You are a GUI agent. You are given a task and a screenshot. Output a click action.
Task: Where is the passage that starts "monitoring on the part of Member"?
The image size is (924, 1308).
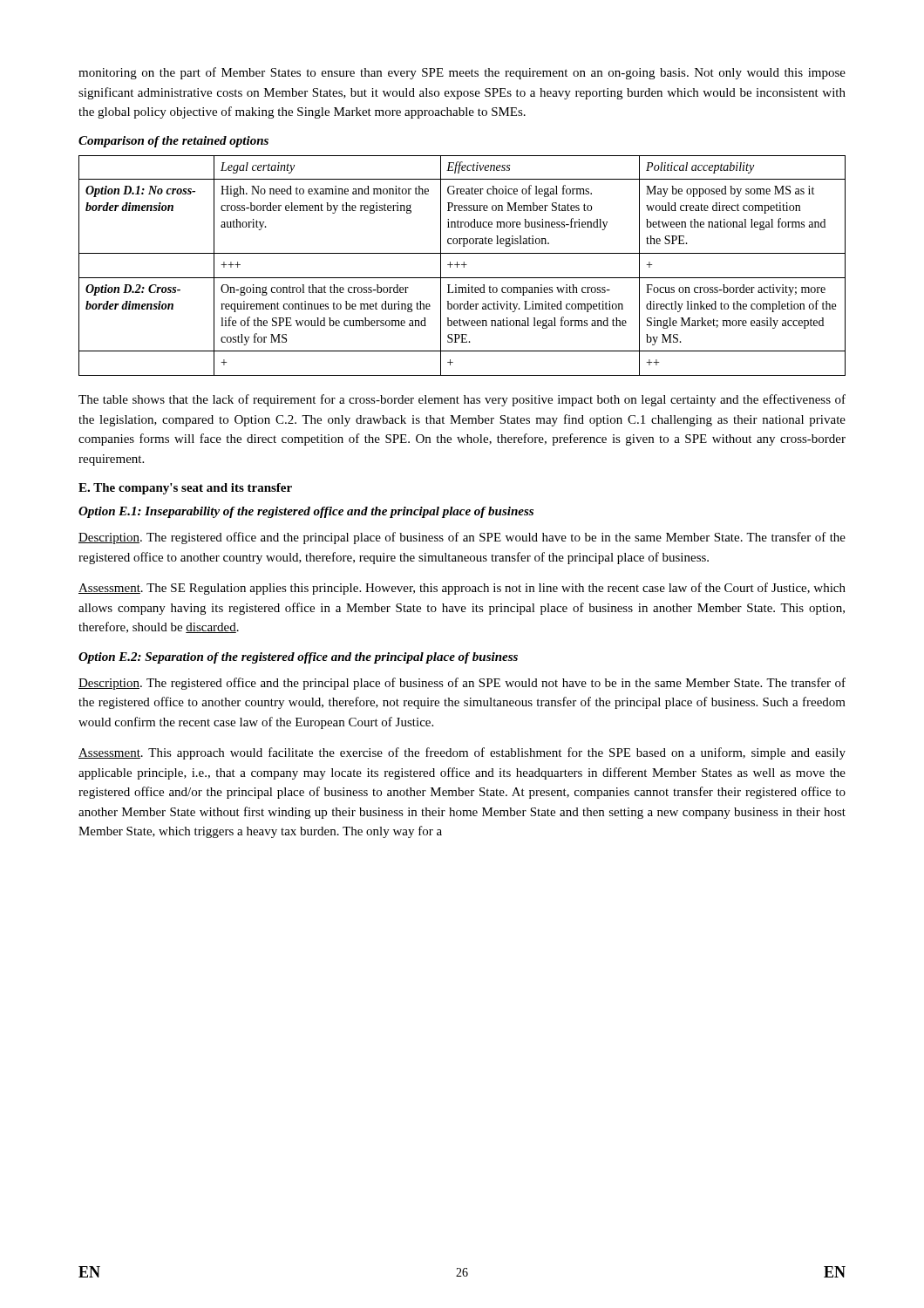pyautogui.click(x=462, y=92)
